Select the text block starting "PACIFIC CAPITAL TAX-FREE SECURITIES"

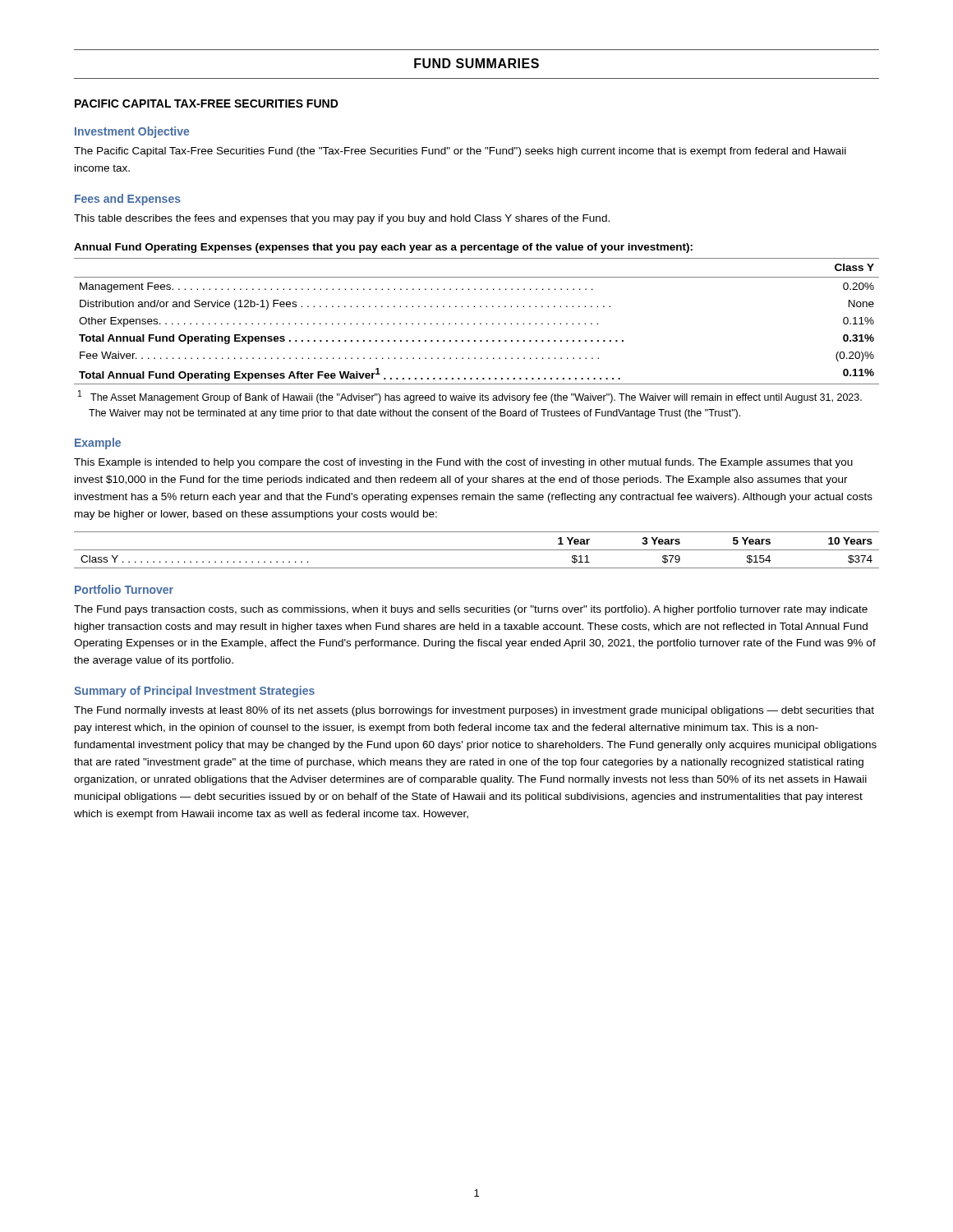206,103
